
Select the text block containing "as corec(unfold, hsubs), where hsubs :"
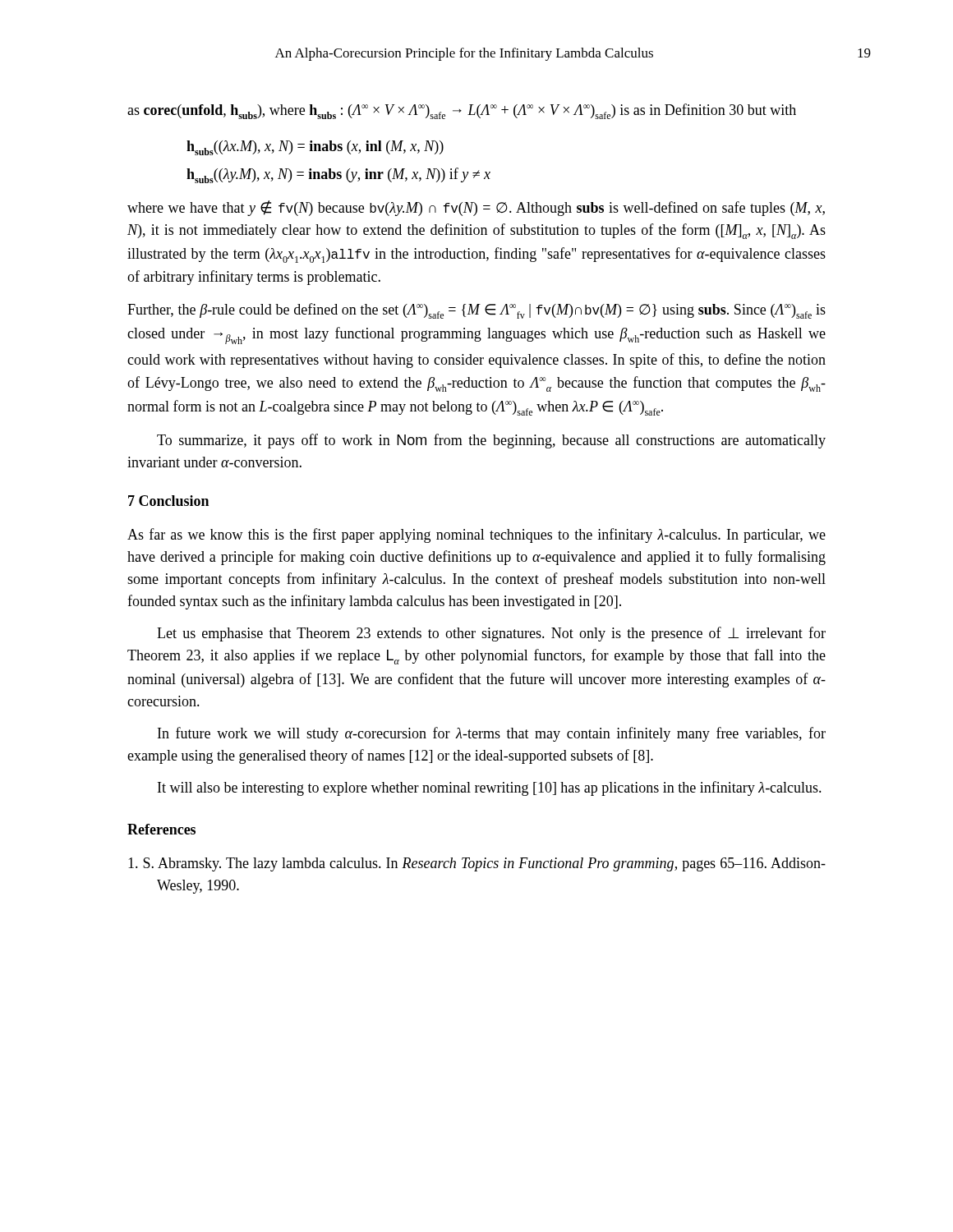[x=462, y=111]
